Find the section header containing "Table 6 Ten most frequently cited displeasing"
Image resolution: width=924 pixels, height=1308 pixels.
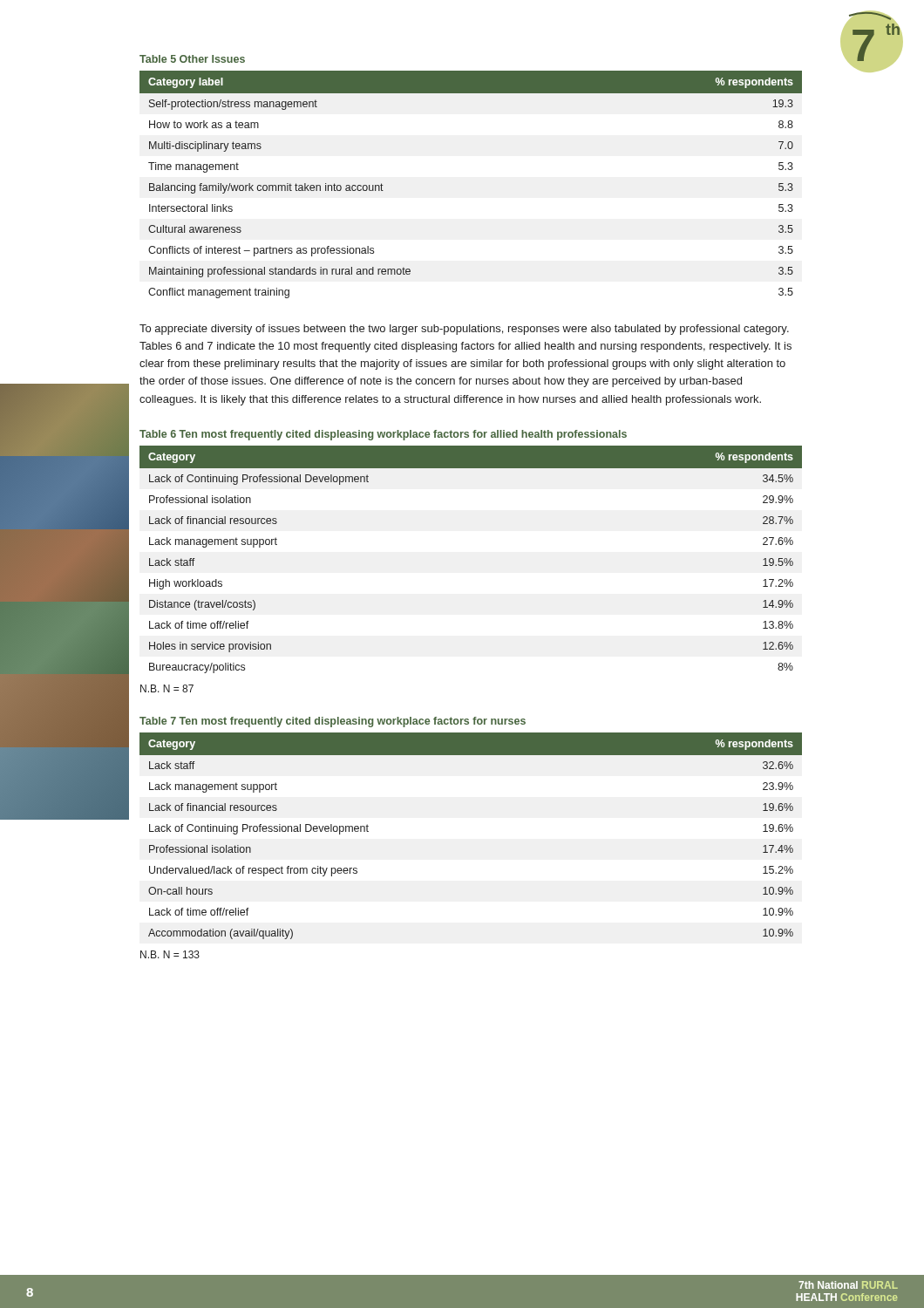pyautogui.click(x=383, y=434)
